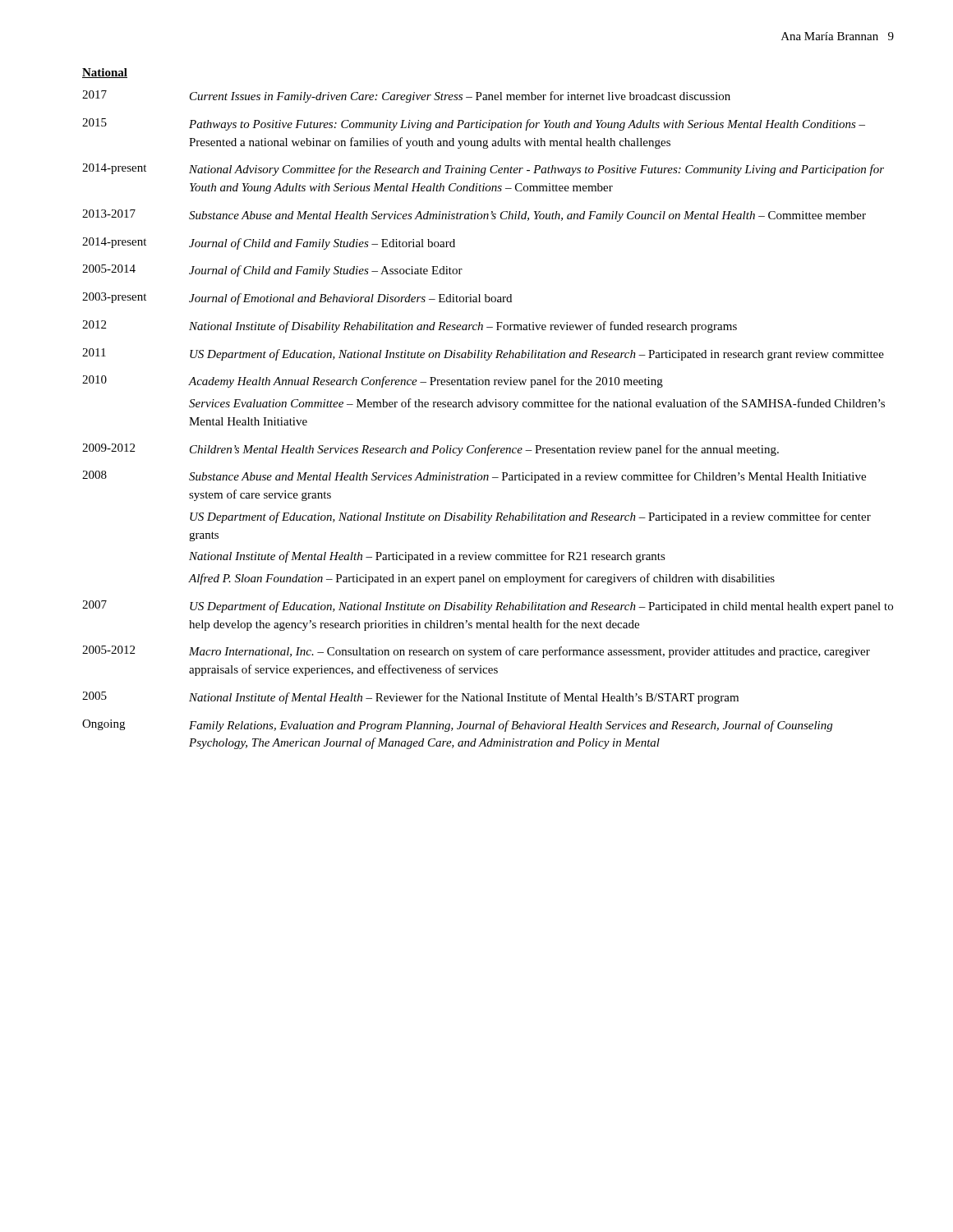Click on the list item with the text "2012 National Institute of Disability Rehabilitation and"
Viewport: 953px width, 1232px height.
[488, 329]
